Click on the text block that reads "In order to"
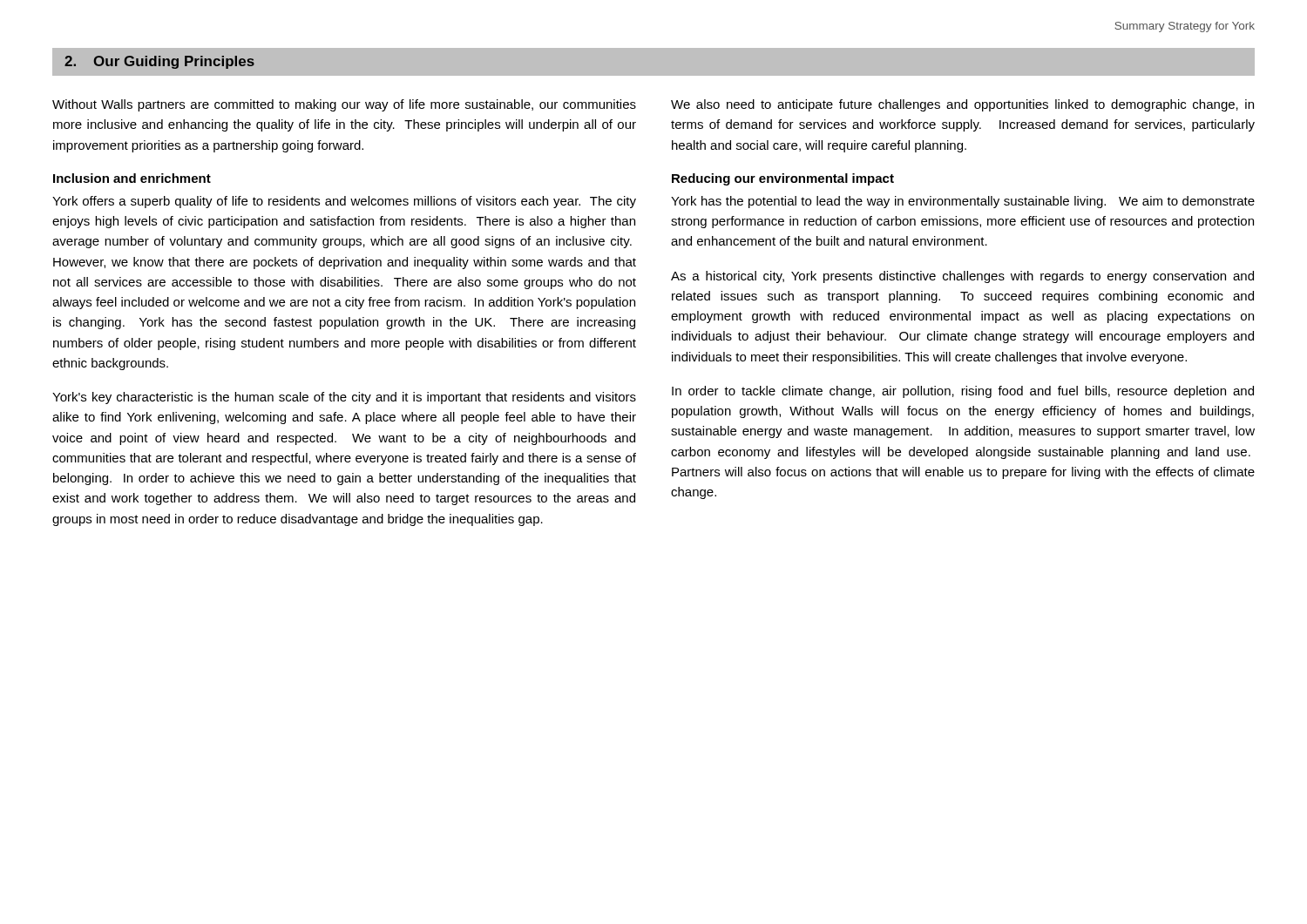Viewport: 1307px width, 924px height. 963,441
